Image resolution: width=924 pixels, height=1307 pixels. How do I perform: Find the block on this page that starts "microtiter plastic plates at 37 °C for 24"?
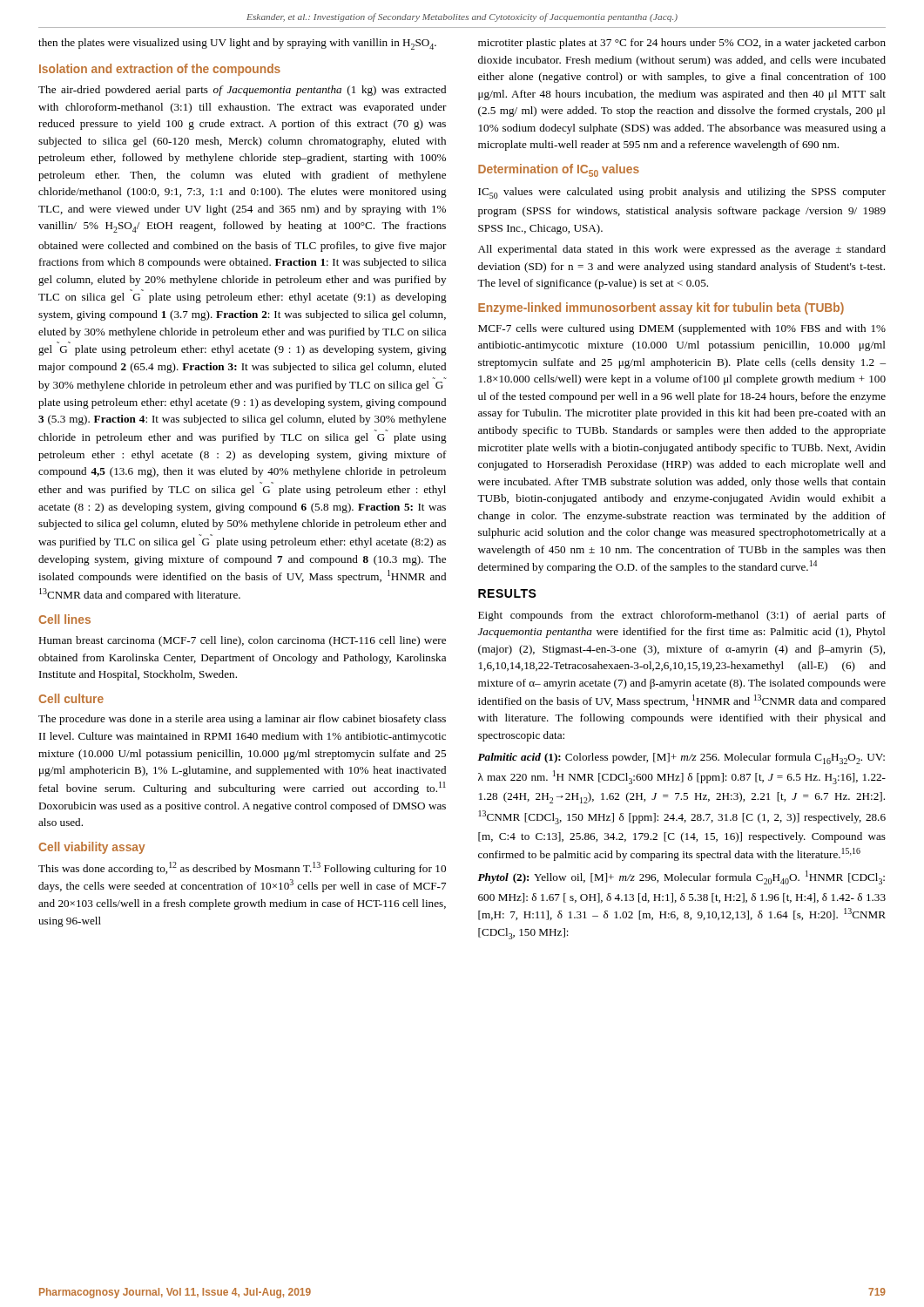(682, 93)
